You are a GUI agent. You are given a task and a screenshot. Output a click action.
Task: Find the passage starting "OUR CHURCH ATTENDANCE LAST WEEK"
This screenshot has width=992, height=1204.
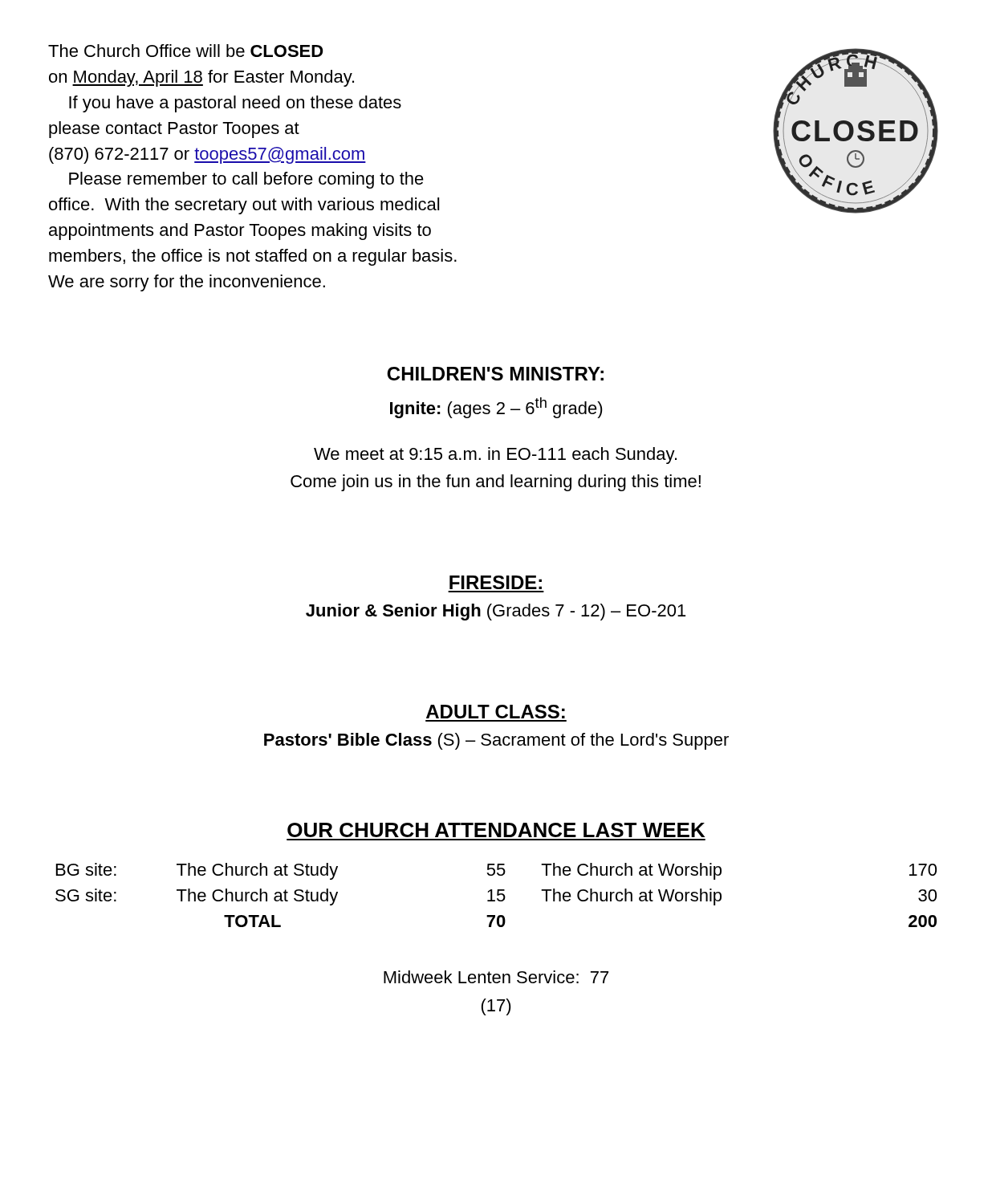tap(496, 830)
